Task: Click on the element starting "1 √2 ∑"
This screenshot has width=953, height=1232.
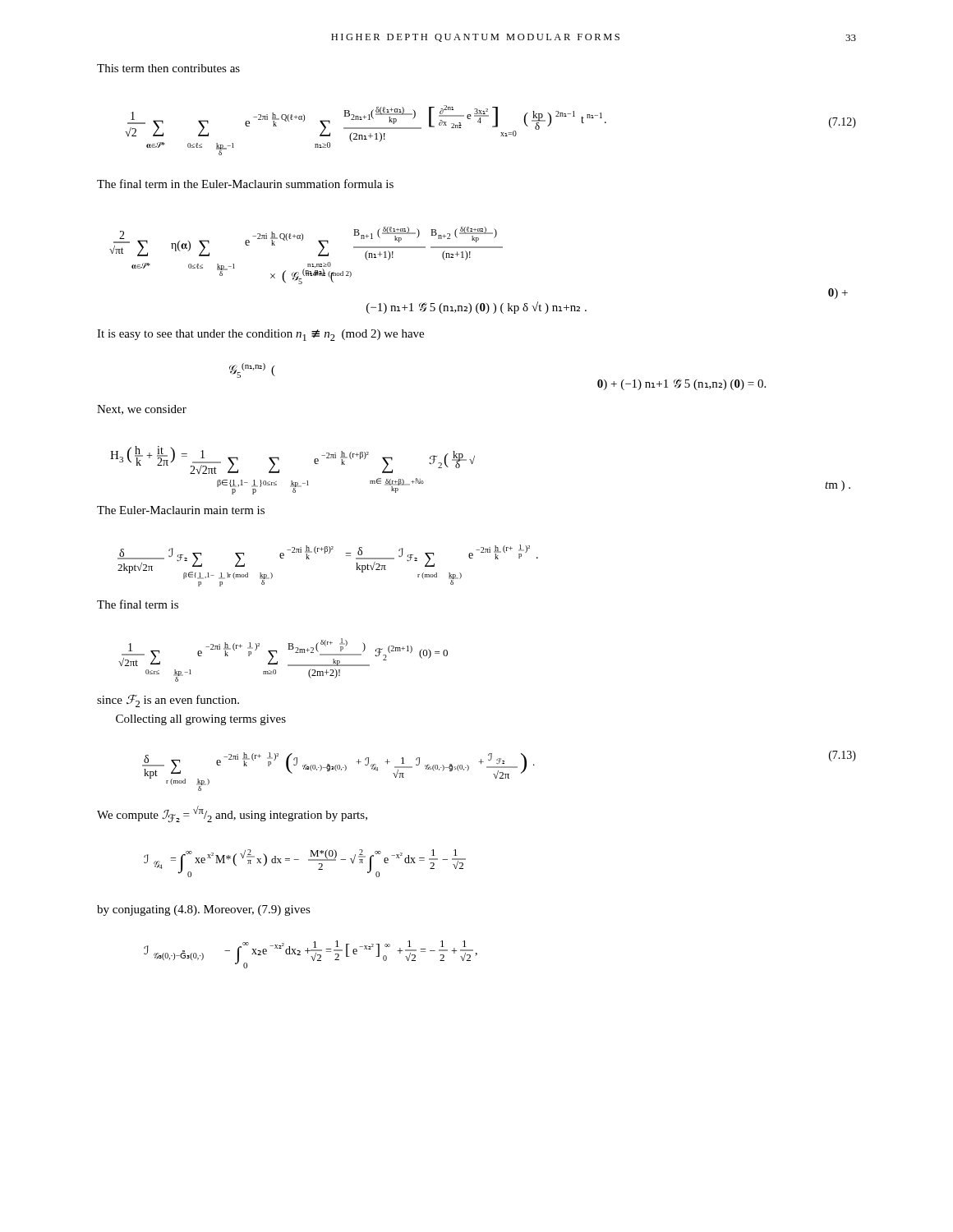Action: point(486,124)
